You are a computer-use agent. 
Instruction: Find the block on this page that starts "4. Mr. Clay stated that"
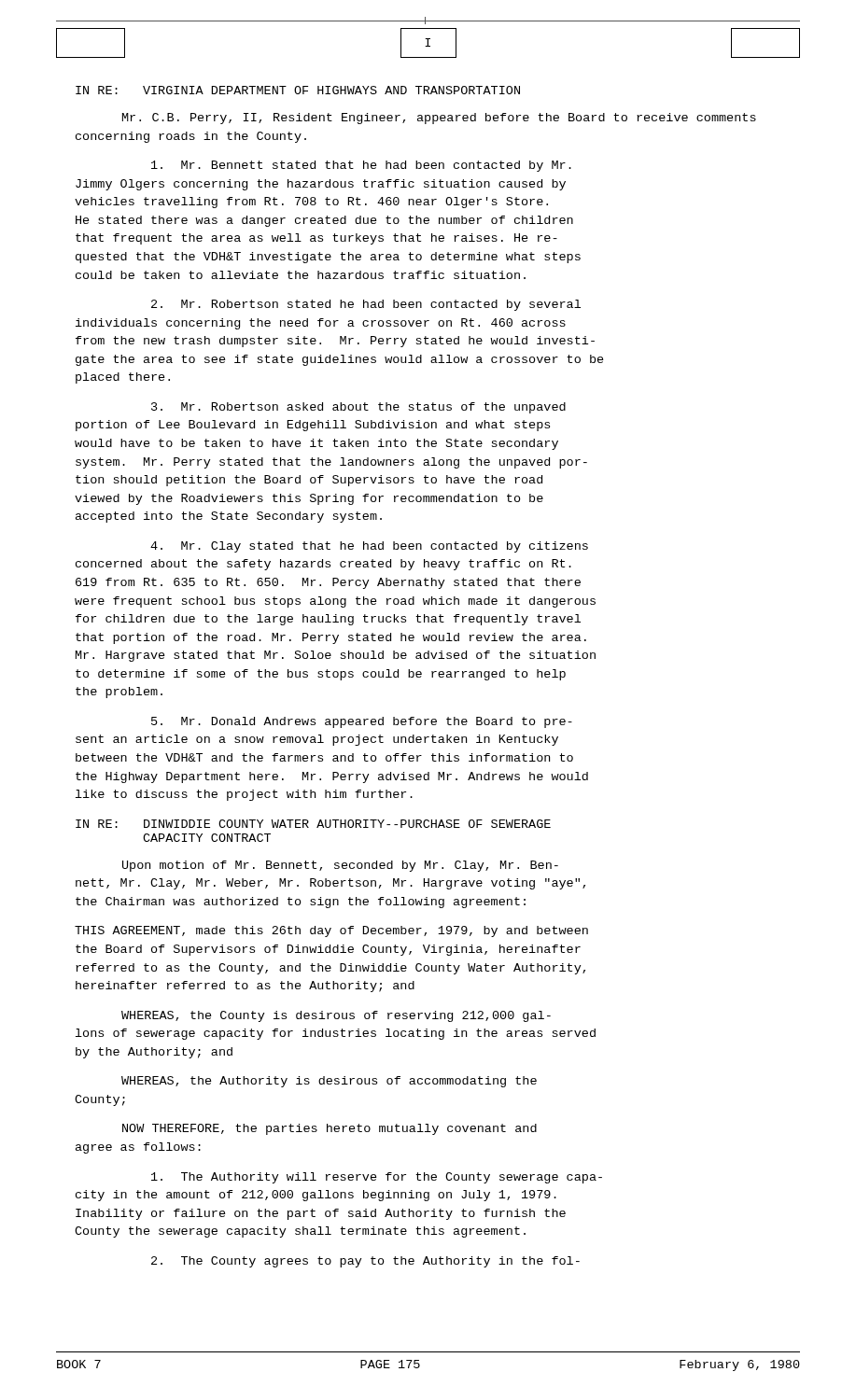coord(336,619)
